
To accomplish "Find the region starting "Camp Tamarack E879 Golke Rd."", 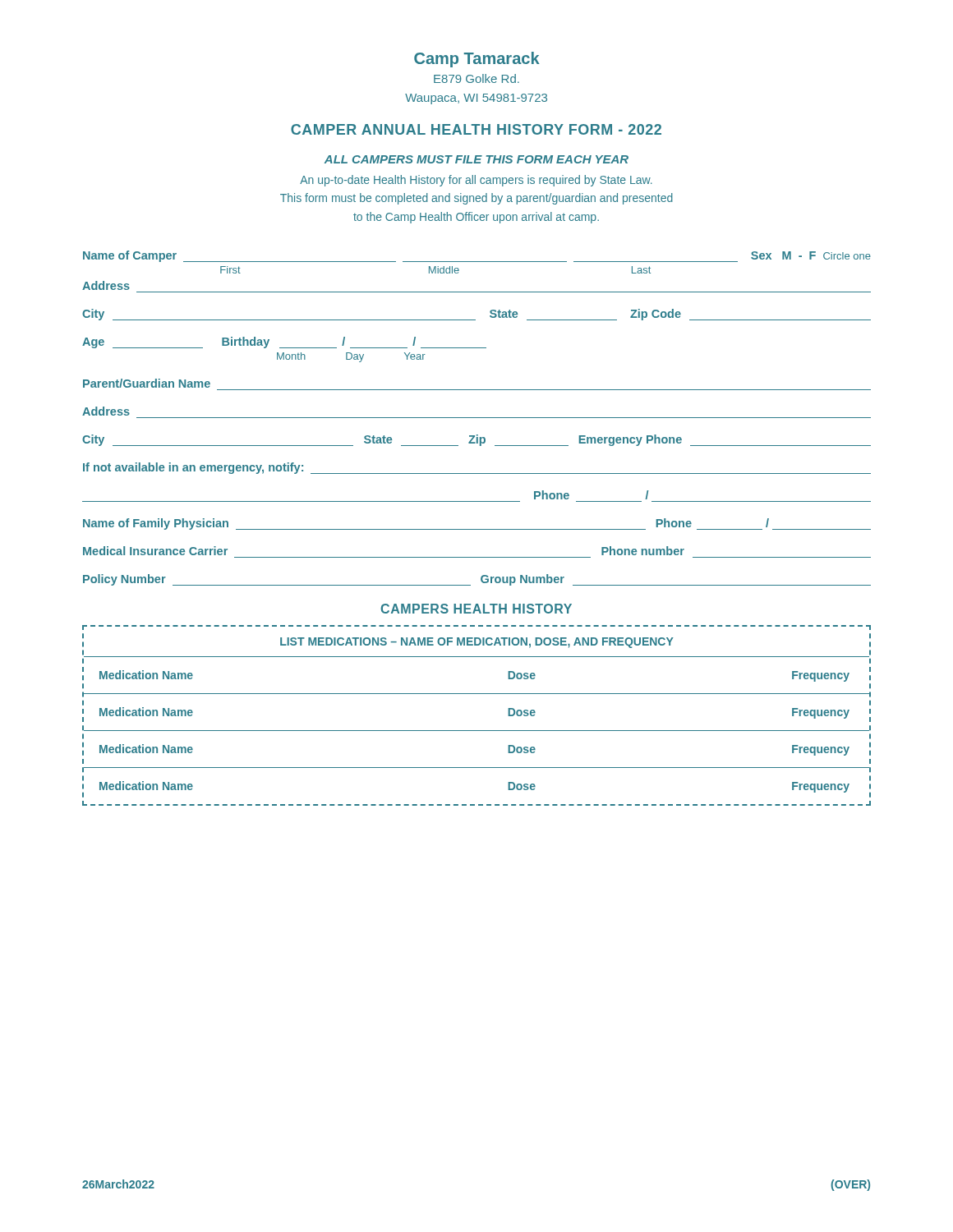I will pos(476,78).
